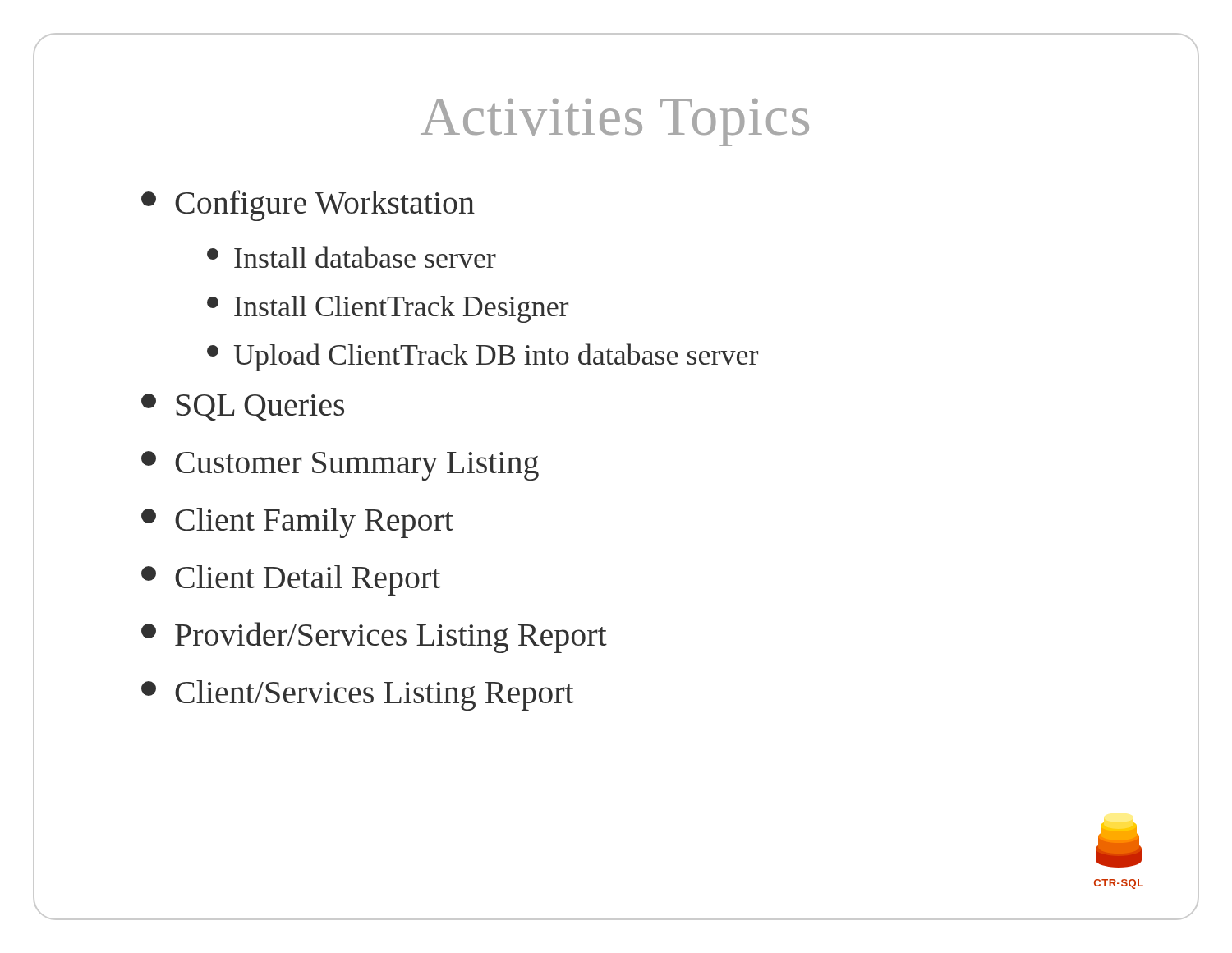Click on the passage starting "SQL Queries"
Screen dimensions: 953x1232
tap(243, 405)
